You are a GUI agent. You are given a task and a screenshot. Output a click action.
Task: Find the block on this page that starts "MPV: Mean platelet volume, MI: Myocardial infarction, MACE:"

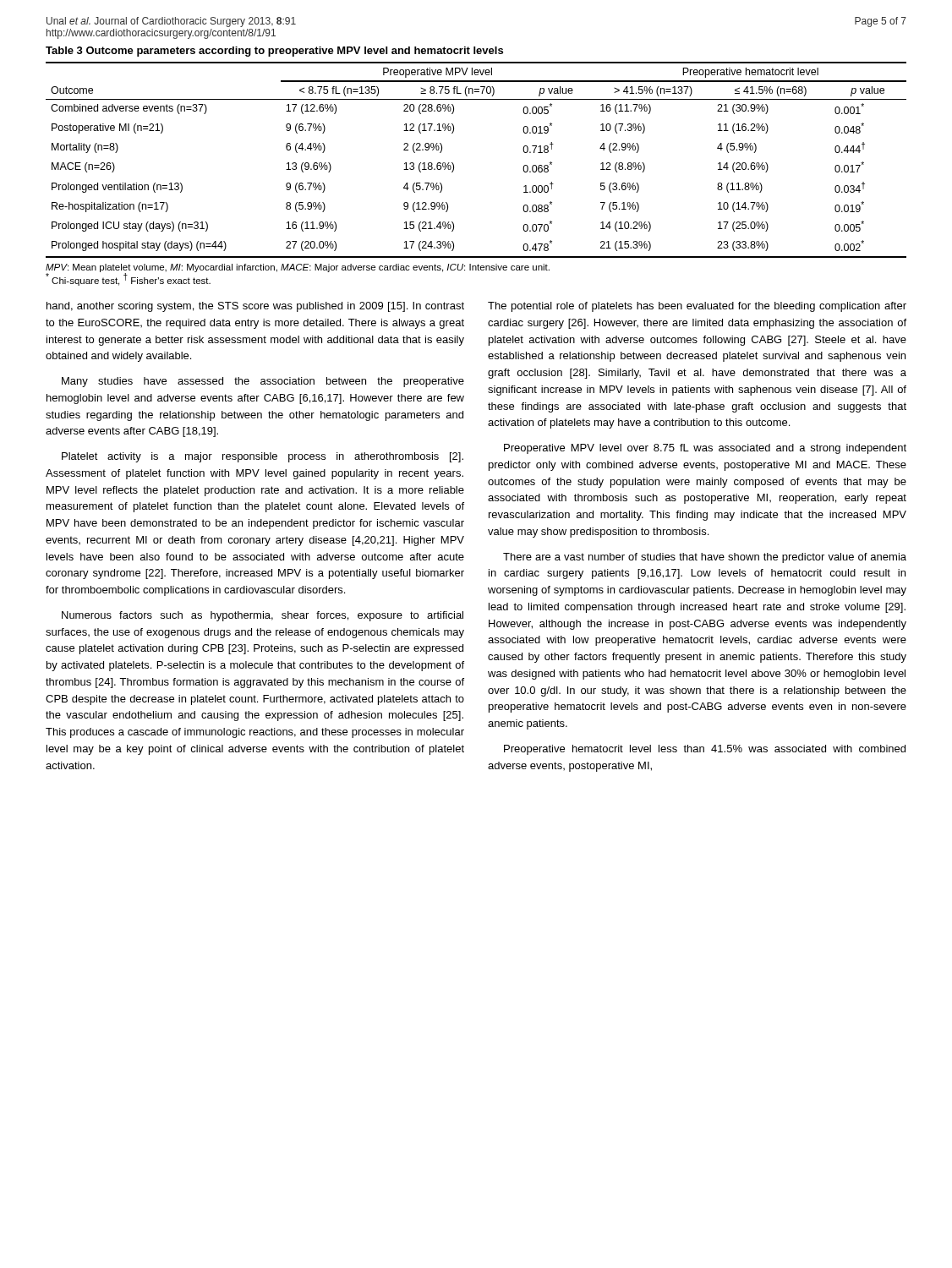click(x=298, y=274)
